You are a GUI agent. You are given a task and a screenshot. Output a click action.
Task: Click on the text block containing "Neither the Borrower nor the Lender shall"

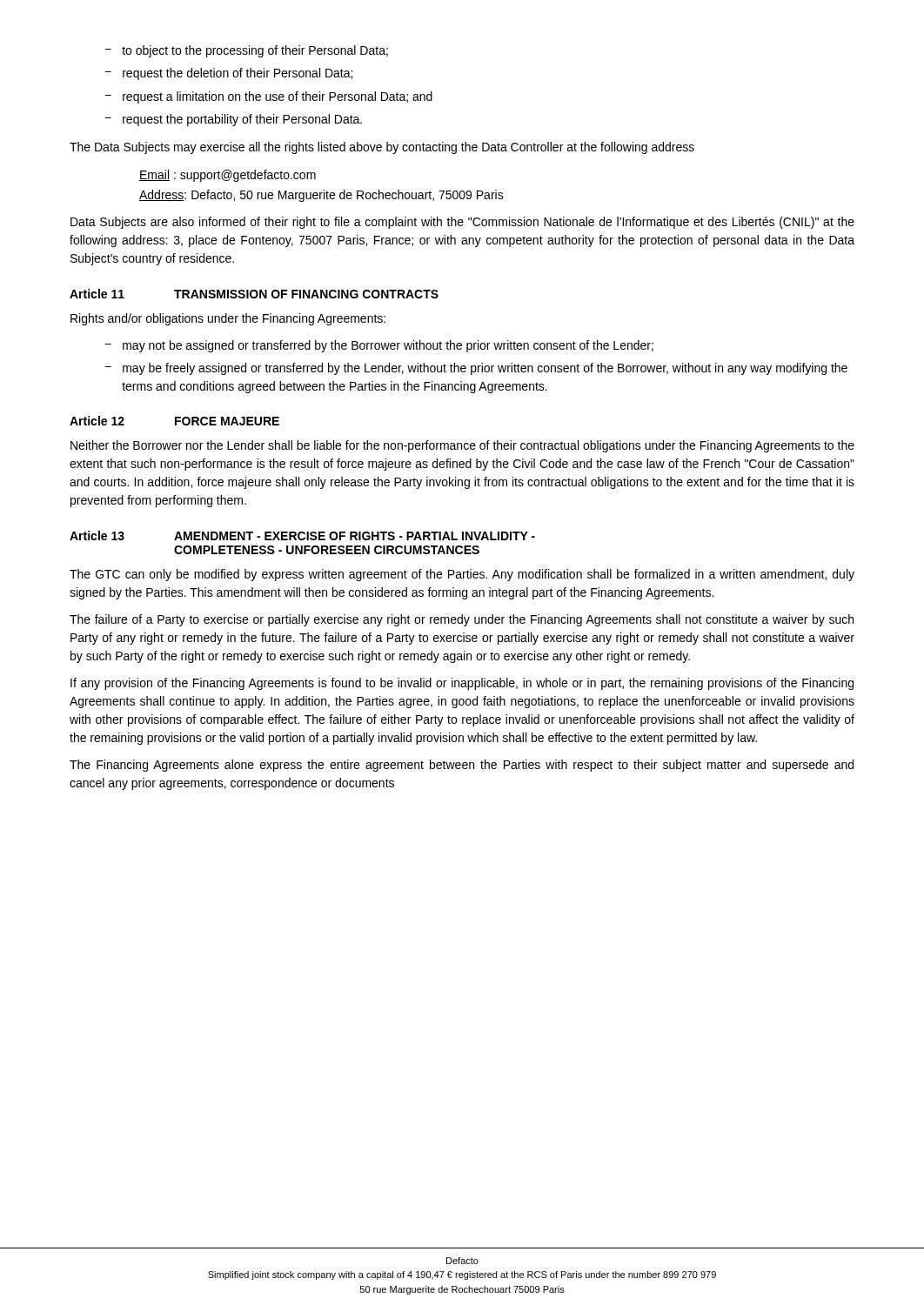tap(462, 473)
